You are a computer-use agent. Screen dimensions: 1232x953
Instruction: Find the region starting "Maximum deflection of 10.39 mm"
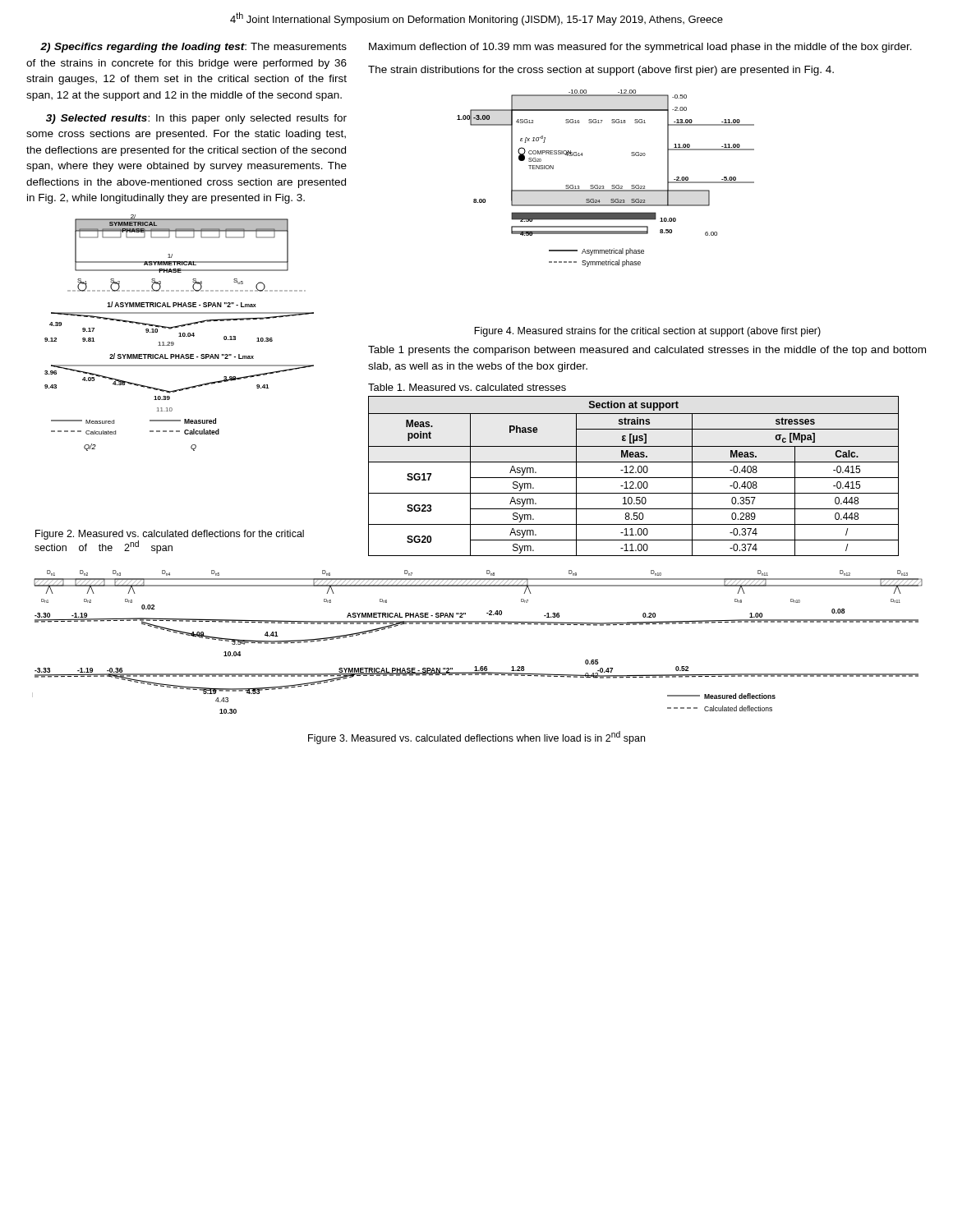[x=640, y=47]
